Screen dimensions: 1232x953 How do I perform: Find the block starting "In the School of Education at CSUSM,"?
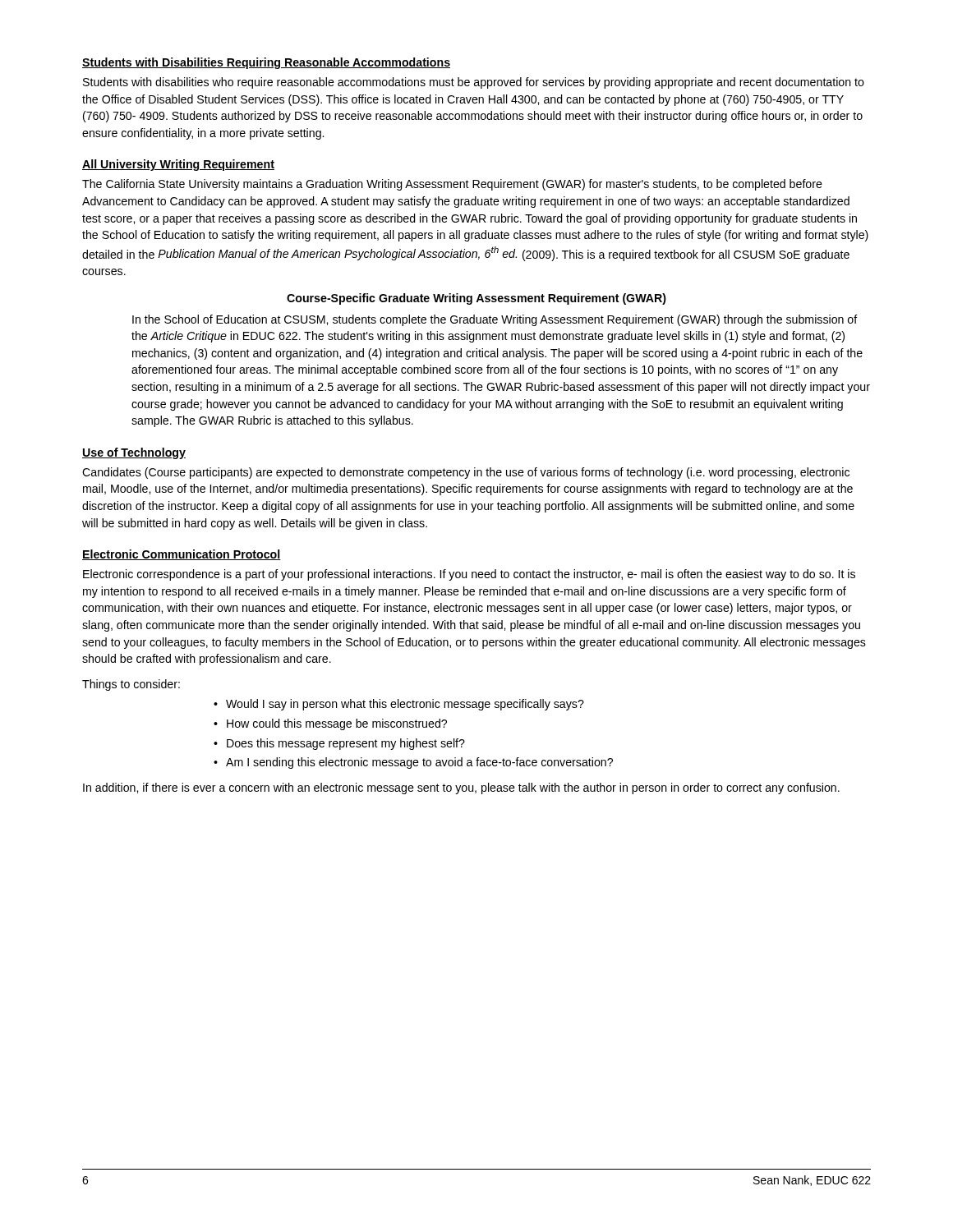[x=501, y=370]
